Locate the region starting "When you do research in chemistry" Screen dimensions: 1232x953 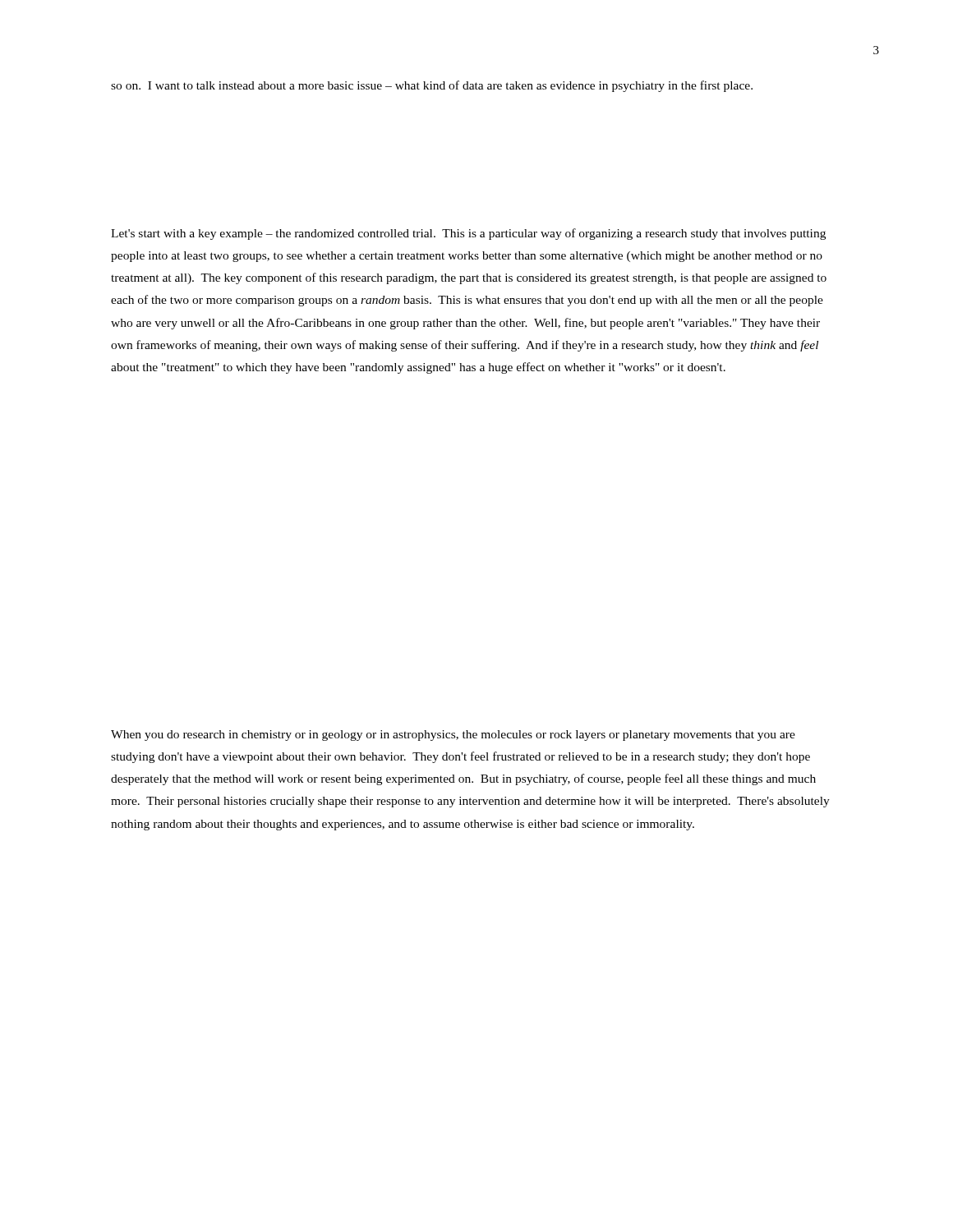(470, 778)
